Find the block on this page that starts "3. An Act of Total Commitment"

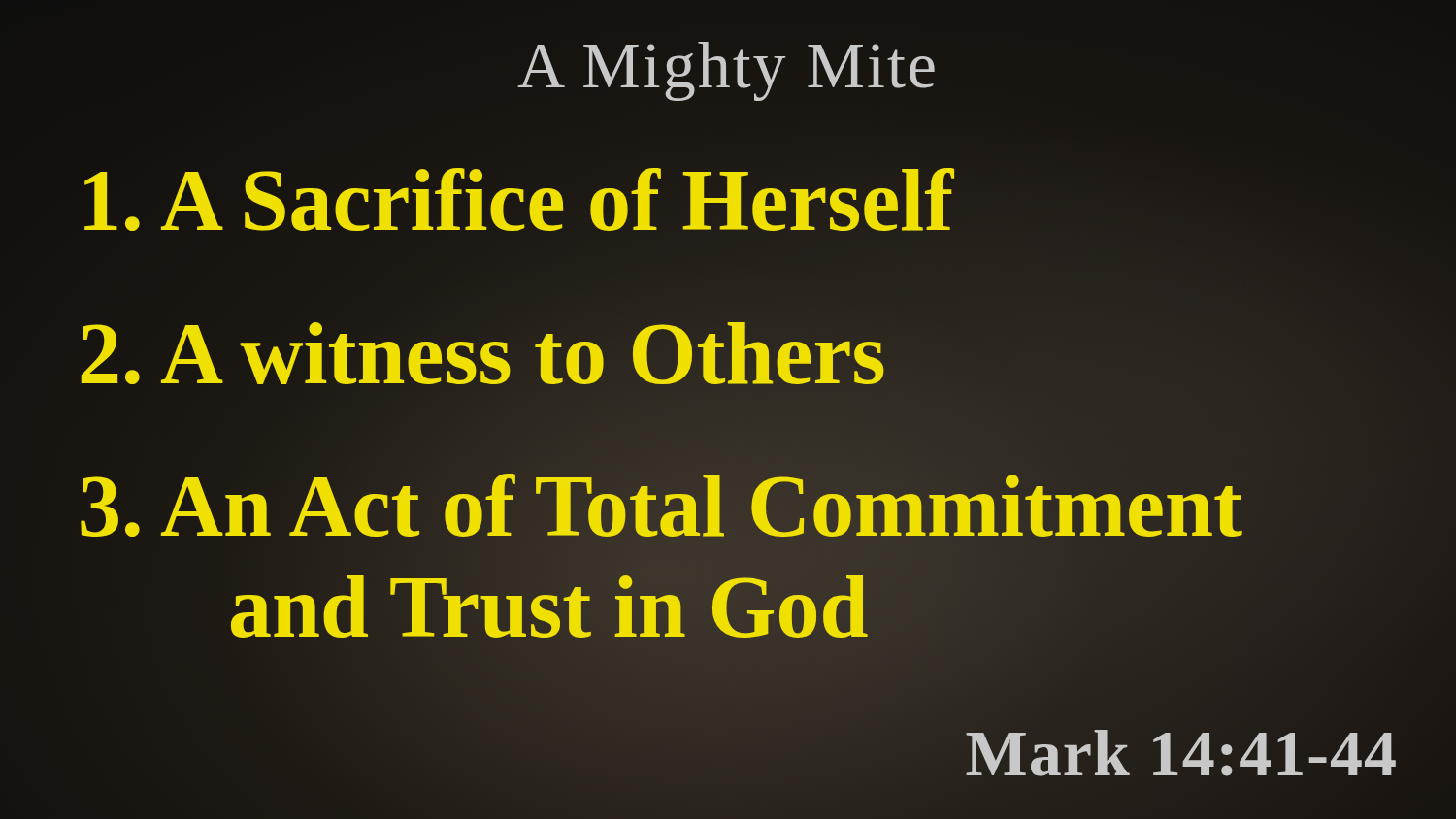click(738, 557)
